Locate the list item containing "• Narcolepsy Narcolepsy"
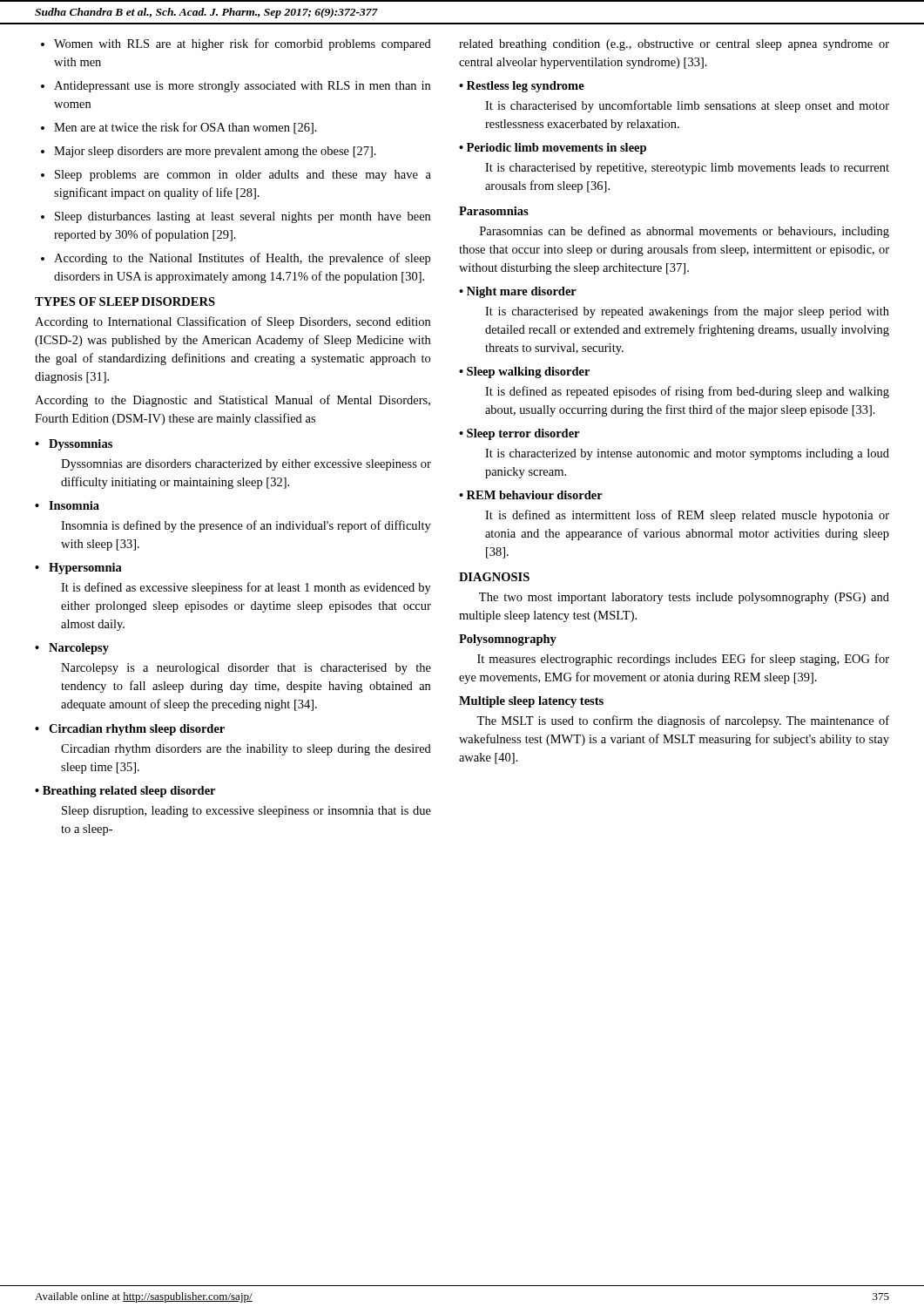This screenshot has height=1307, width=924. coord(233,677)
